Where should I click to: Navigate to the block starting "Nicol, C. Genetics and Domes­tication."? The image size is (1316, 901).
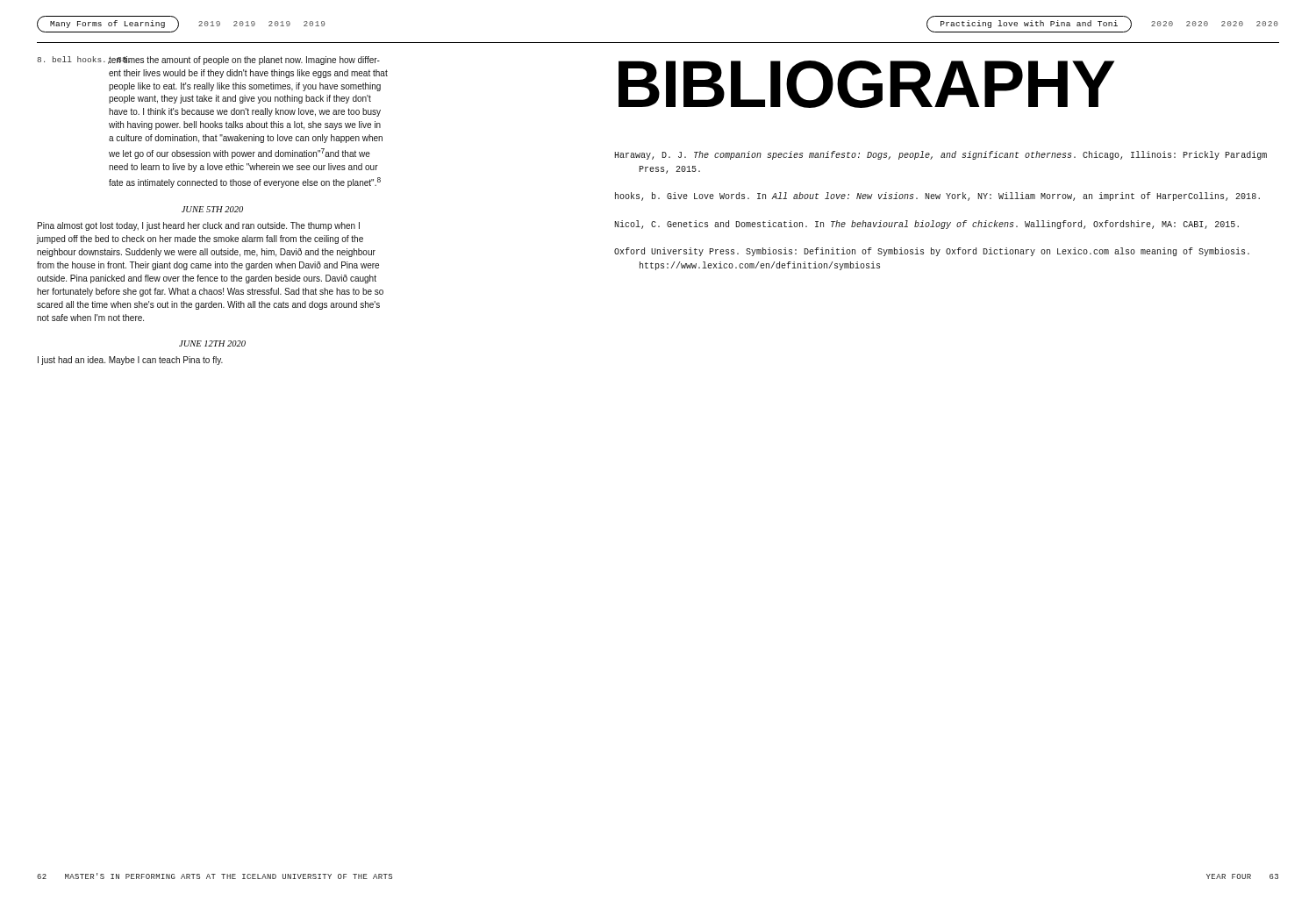(927, 225)
